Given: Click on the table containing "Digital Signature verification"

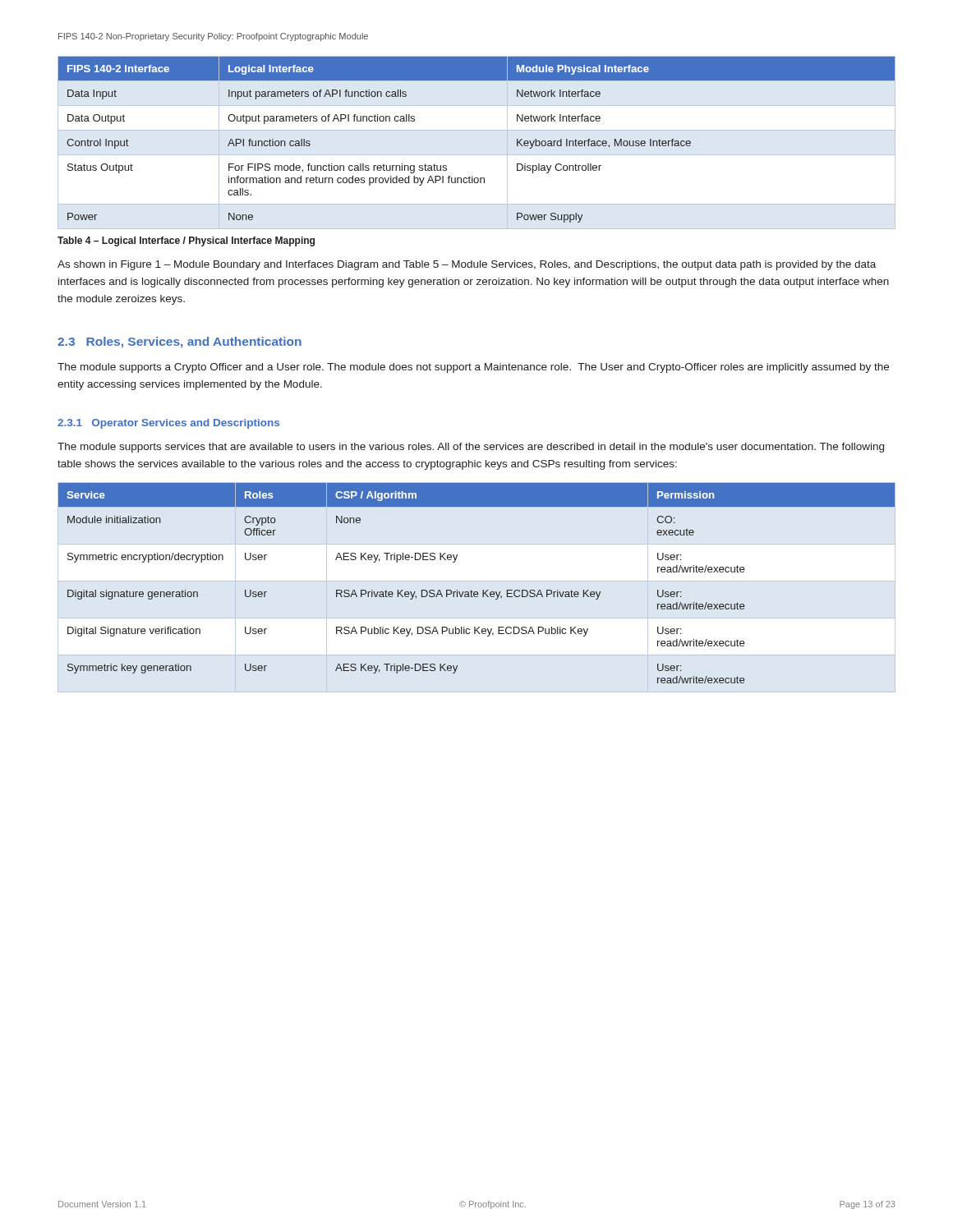Looking at the screenshot, I should coord(476,588).
